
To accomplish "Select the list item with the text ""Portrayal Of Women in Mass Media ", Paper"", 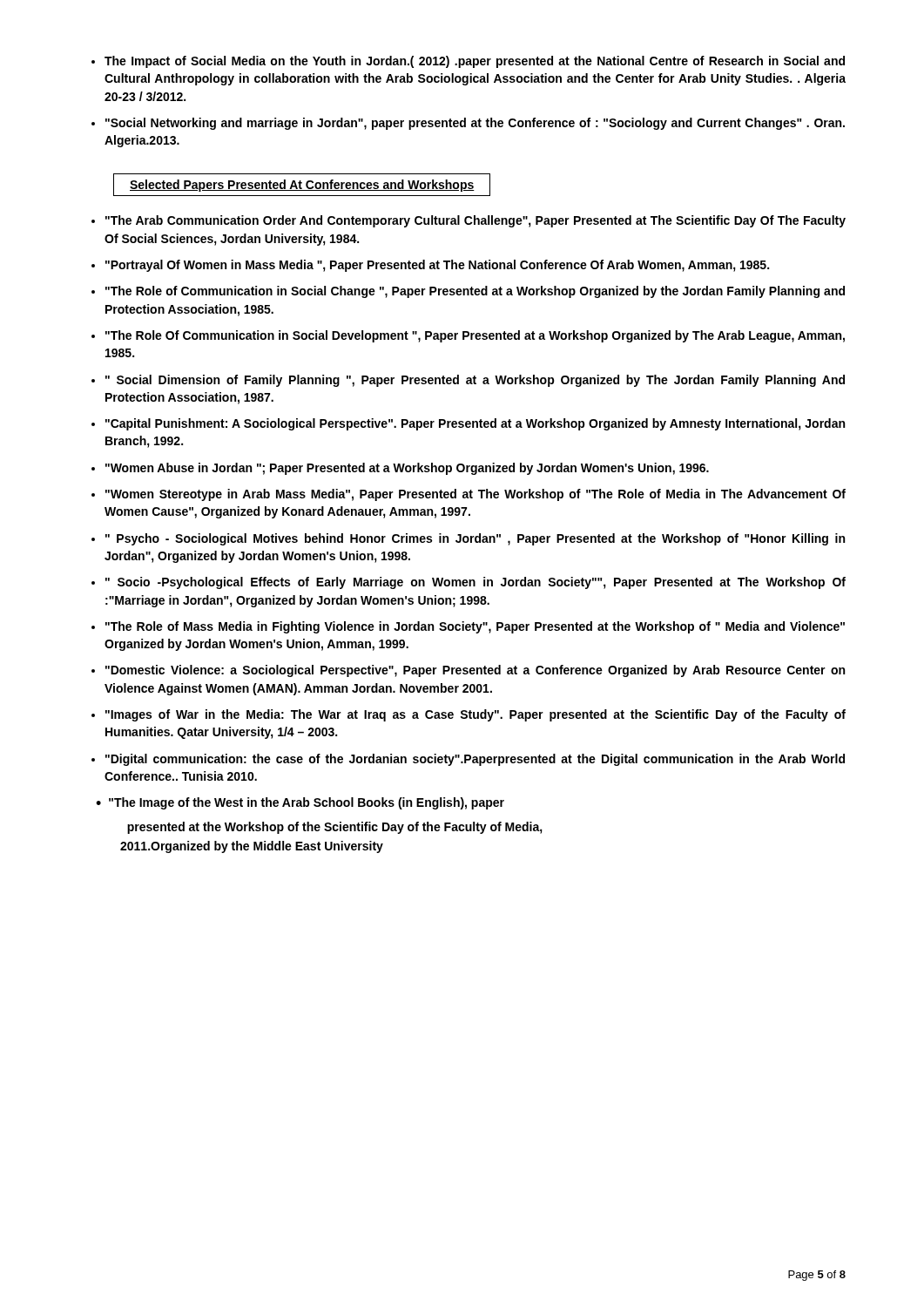I will tap(437, 265).
